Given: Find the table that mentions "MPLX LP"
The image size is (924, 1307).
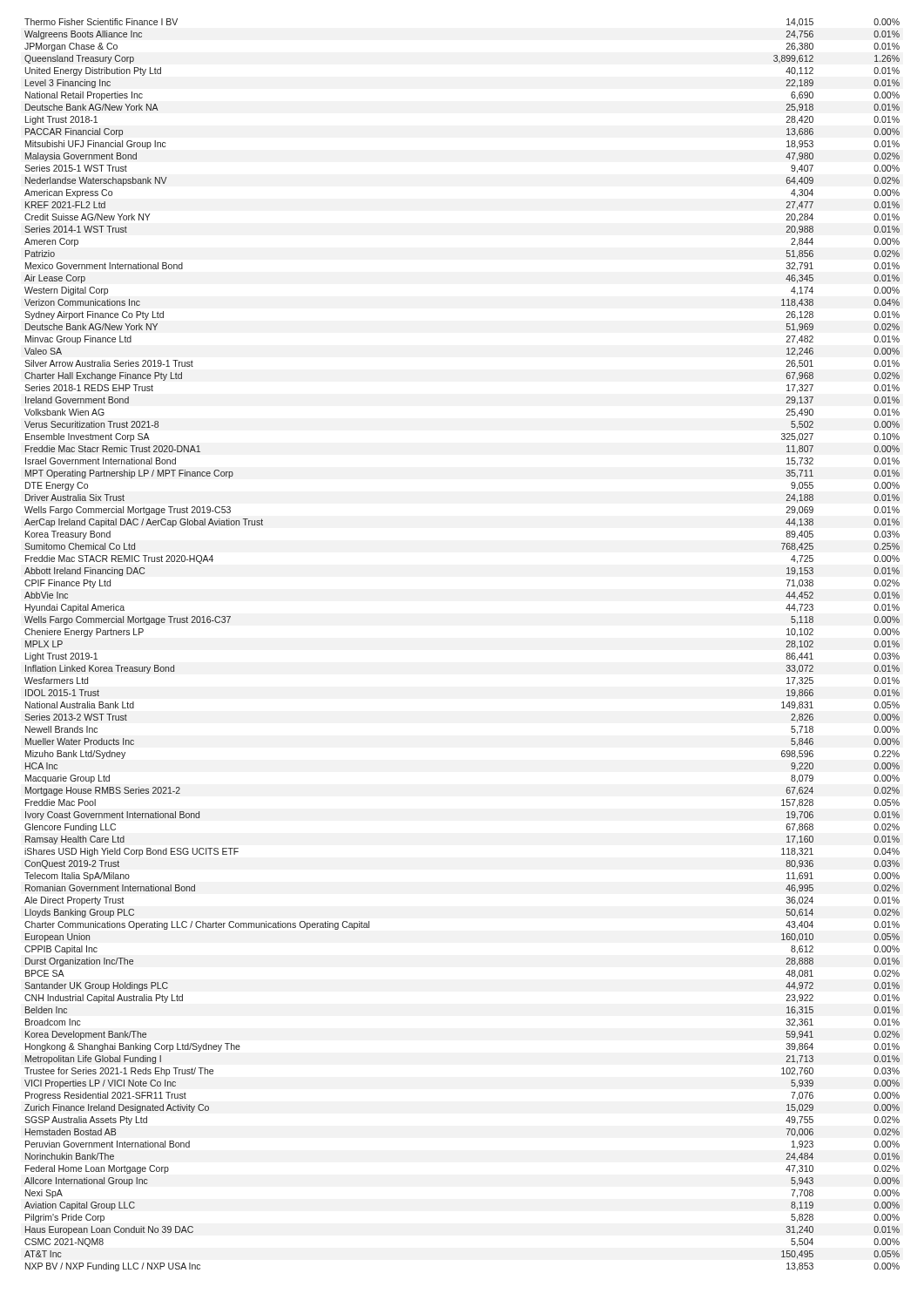Looking at the screenshot, I should point(462,644).
